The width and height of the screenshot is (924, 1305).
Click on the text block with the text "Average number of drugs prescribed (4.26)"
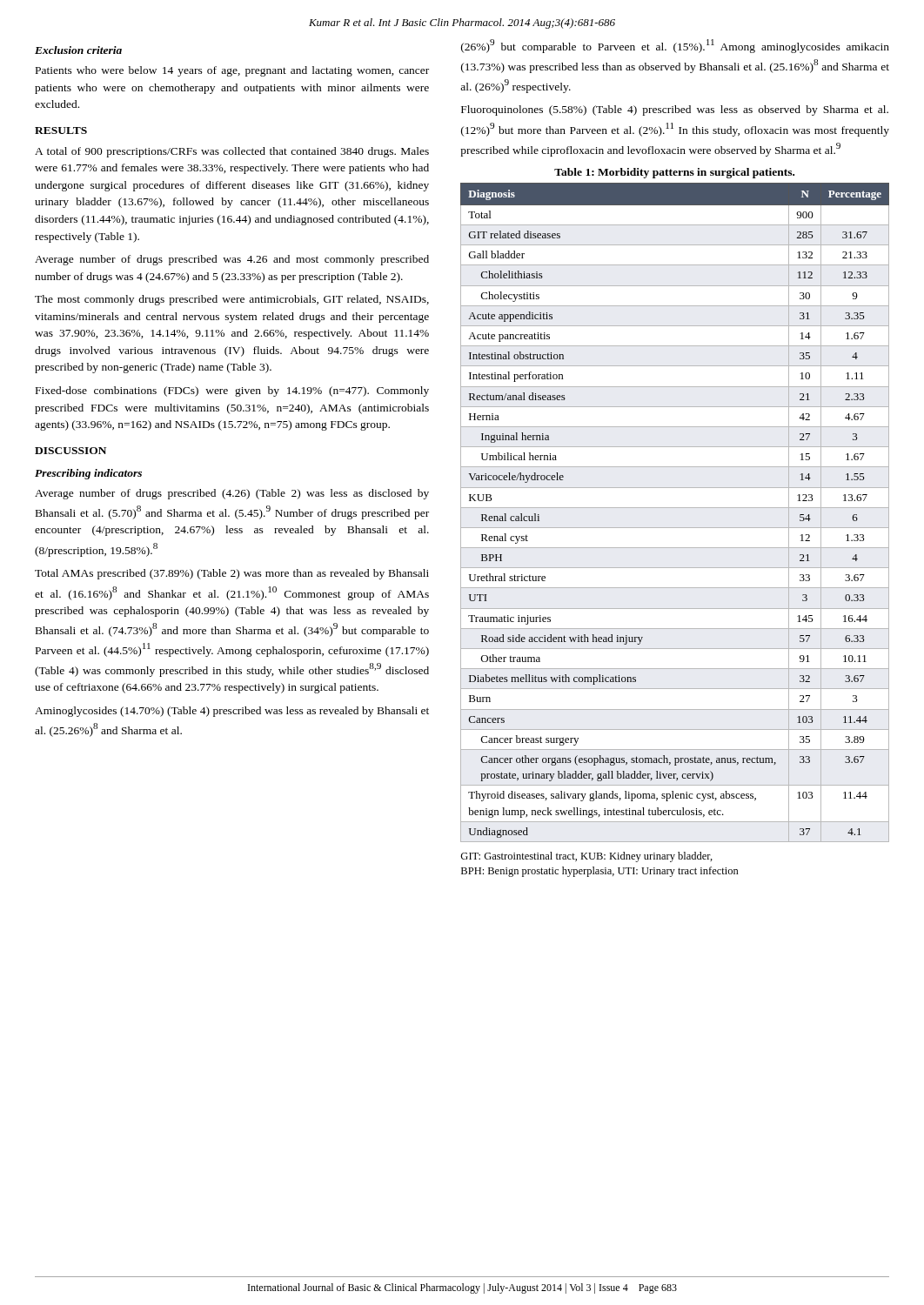tap(232, 521)
